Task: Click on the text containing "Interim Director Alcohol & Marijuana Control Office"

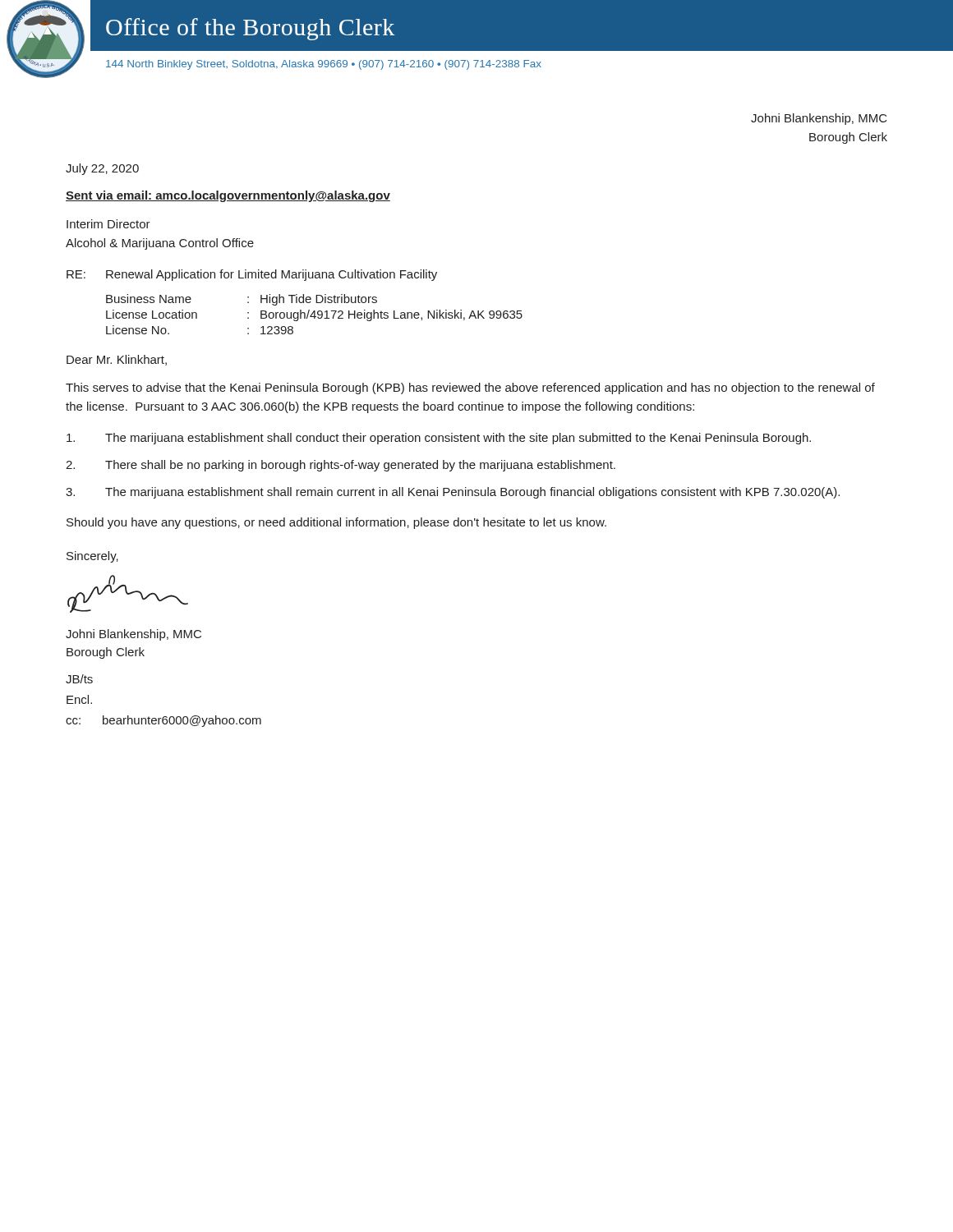Action: [x=160, y=233]
